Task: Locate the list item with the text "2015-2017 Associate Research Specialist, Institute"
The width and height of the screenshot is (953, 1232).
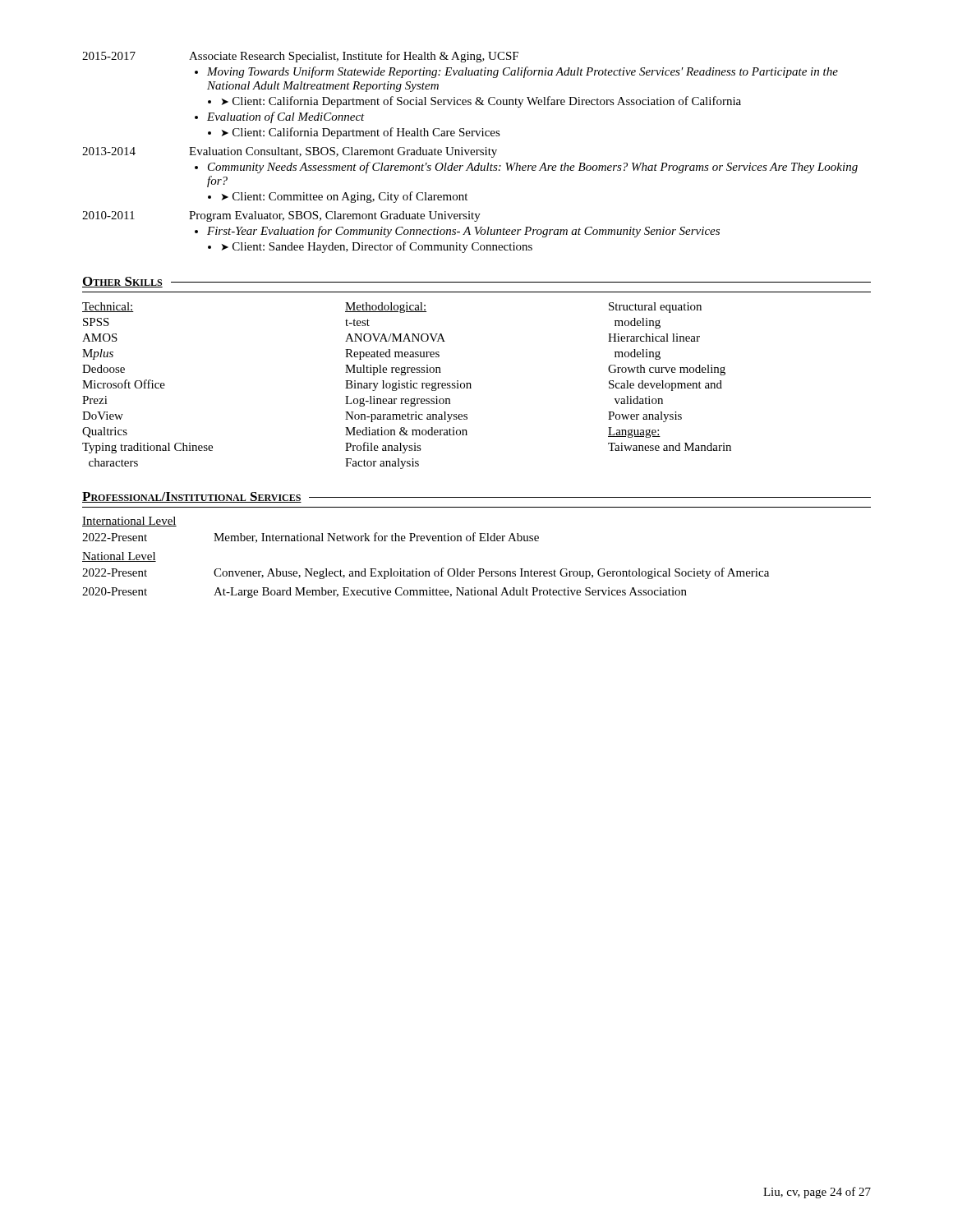Action: 476,95
